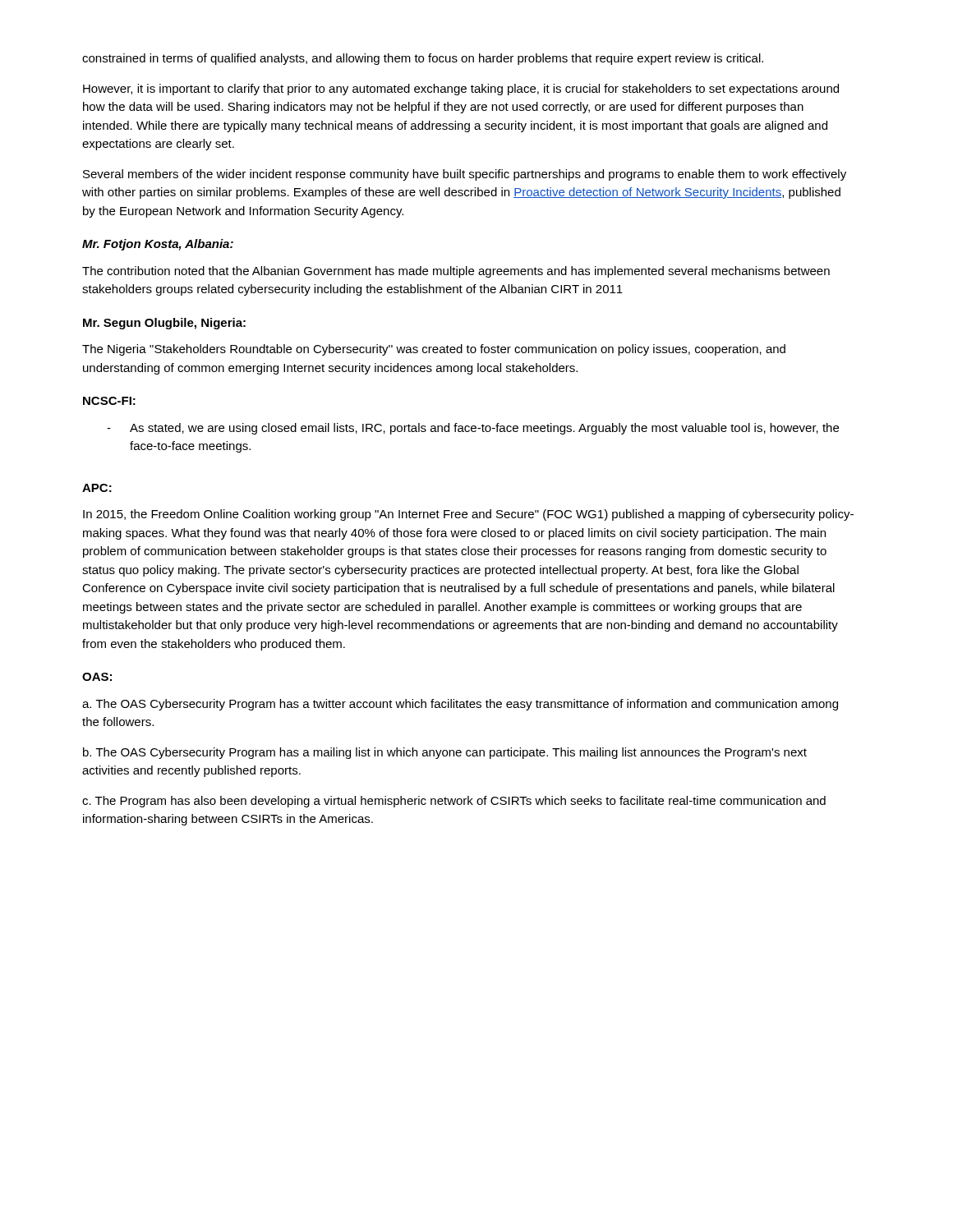The image size is (953, 1232).
Task: Locate the text "Mr. Segun Olugbile, Nigeria:"
Action: click(x=164, y=322)
